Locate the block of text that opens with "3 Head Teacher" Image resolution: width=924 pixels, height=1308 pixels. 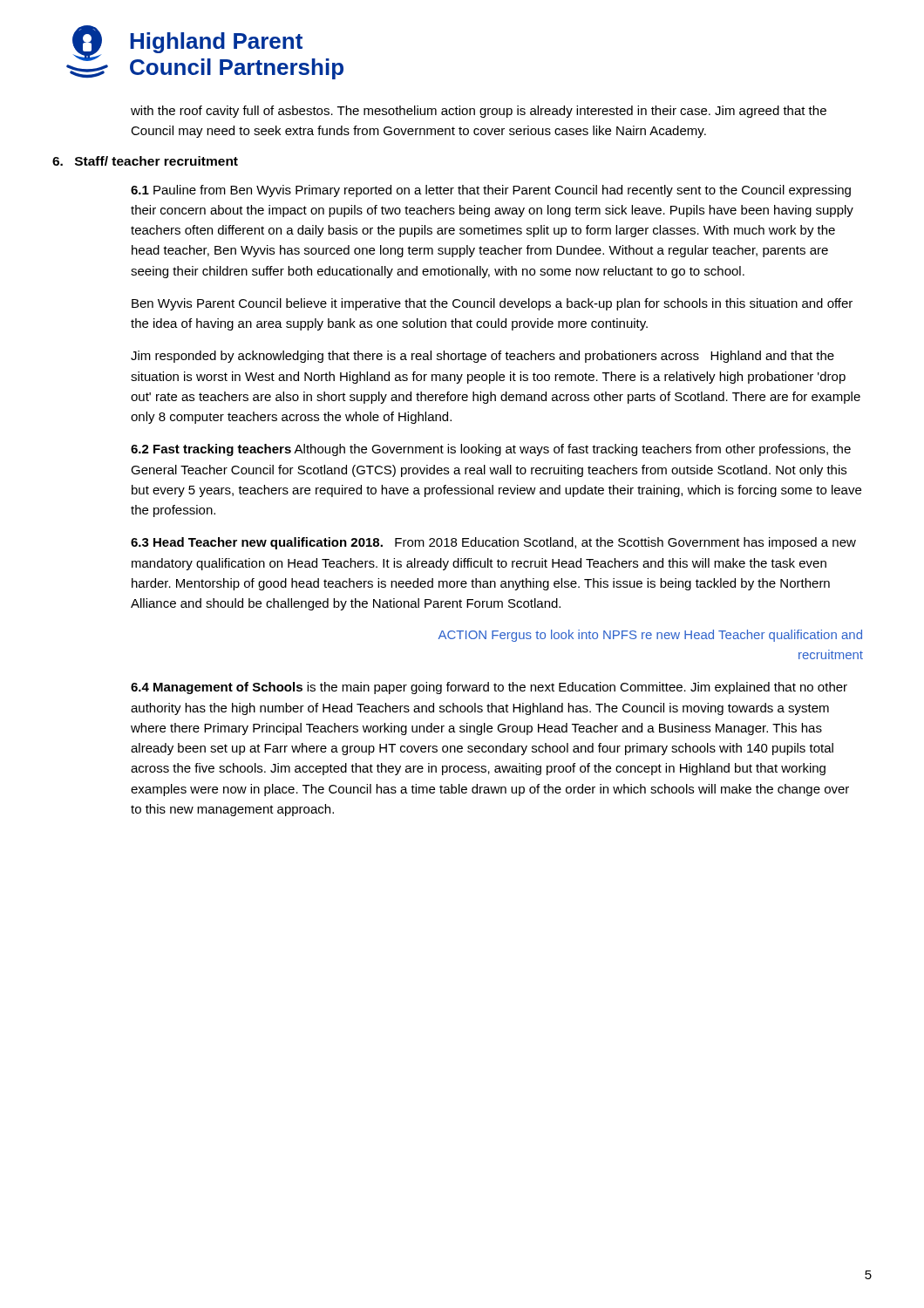coord(493,573)
